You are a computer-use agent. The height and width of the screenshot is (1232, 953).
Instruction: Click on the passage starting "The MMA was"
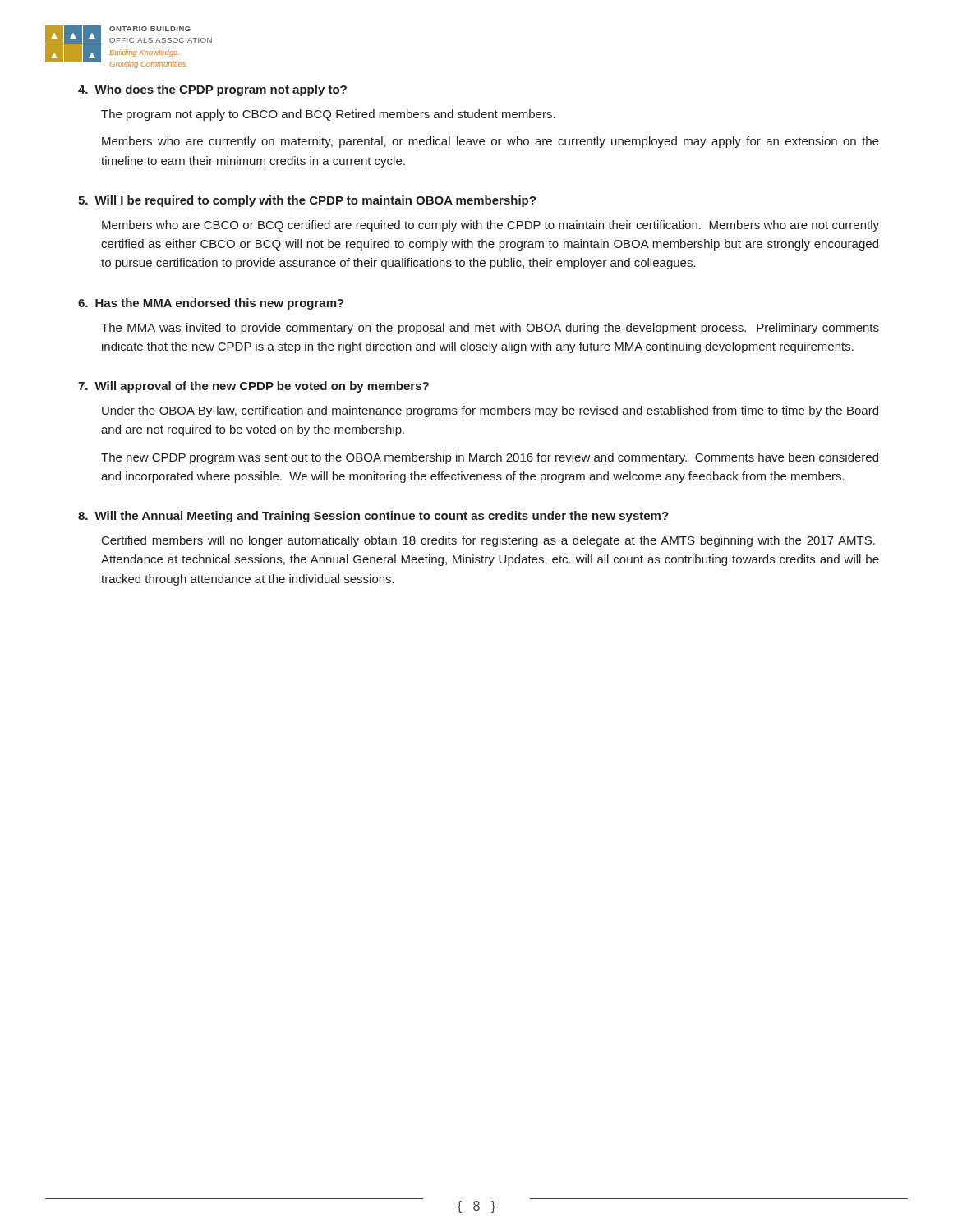tap(490, 336)
